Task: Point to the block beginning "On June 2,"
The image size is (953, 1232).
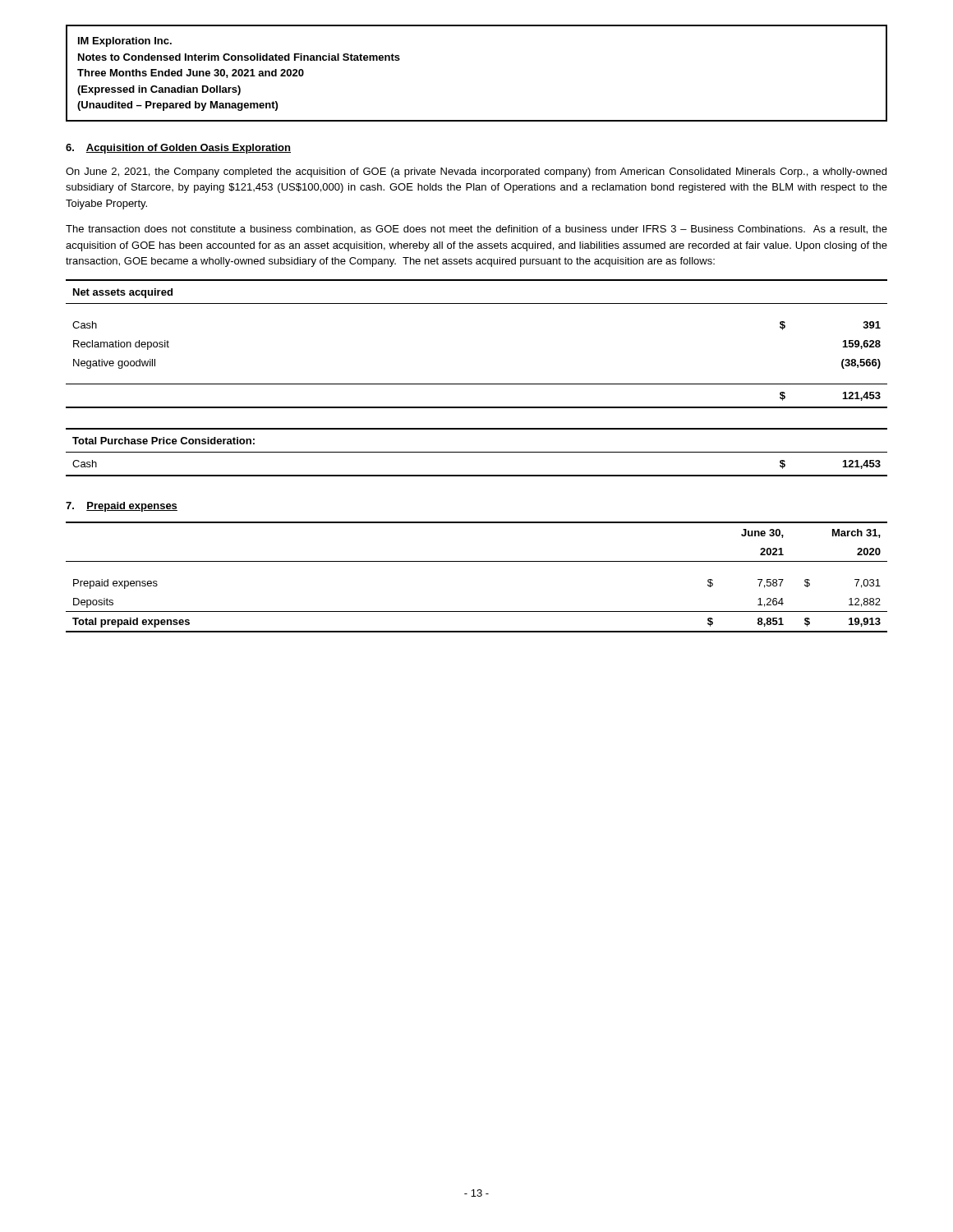Action: pyautogui.click(x=476, y=187)
